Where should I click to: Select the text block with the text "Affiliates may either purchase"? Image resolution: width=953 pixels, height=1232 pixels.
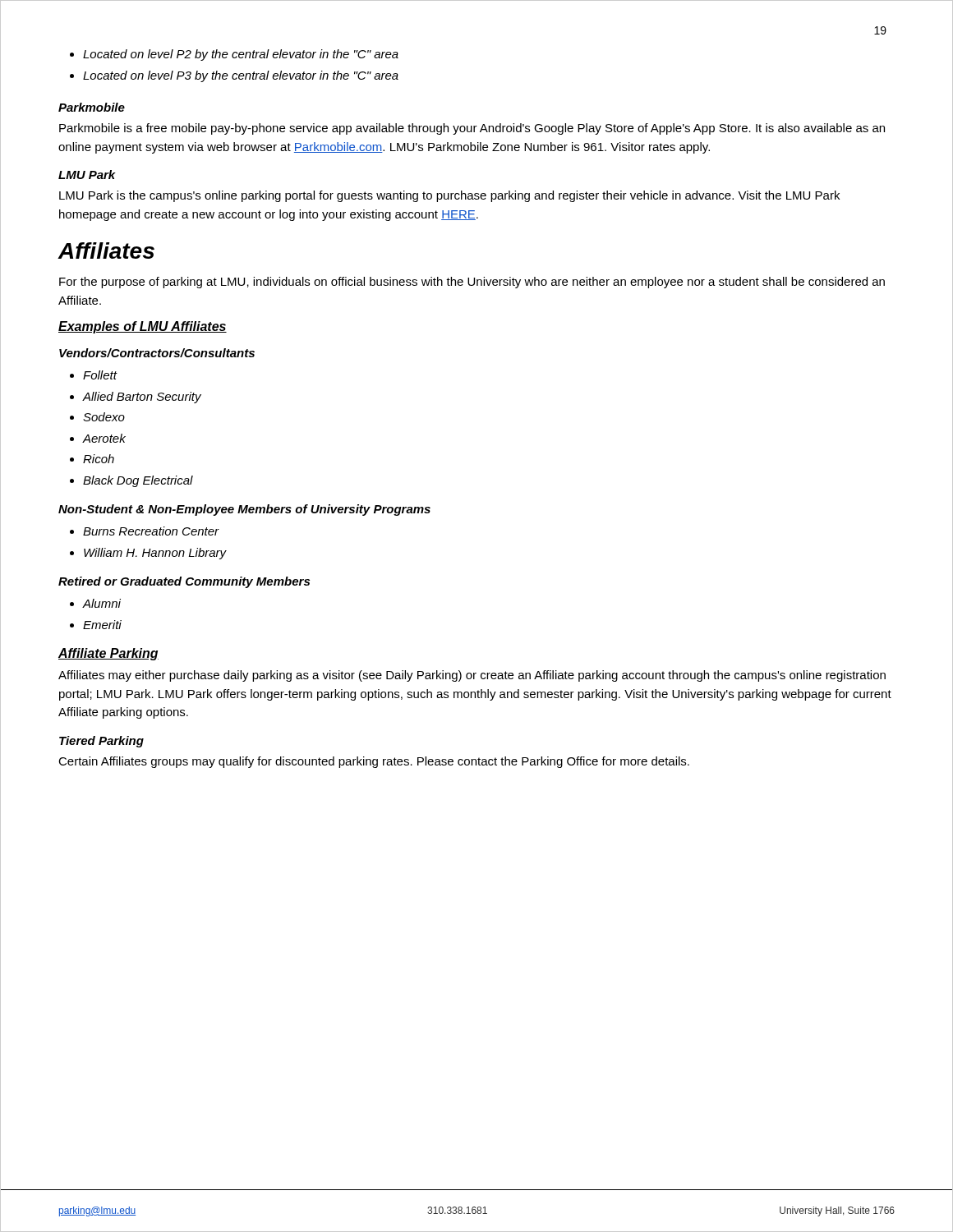click(476, 694)
